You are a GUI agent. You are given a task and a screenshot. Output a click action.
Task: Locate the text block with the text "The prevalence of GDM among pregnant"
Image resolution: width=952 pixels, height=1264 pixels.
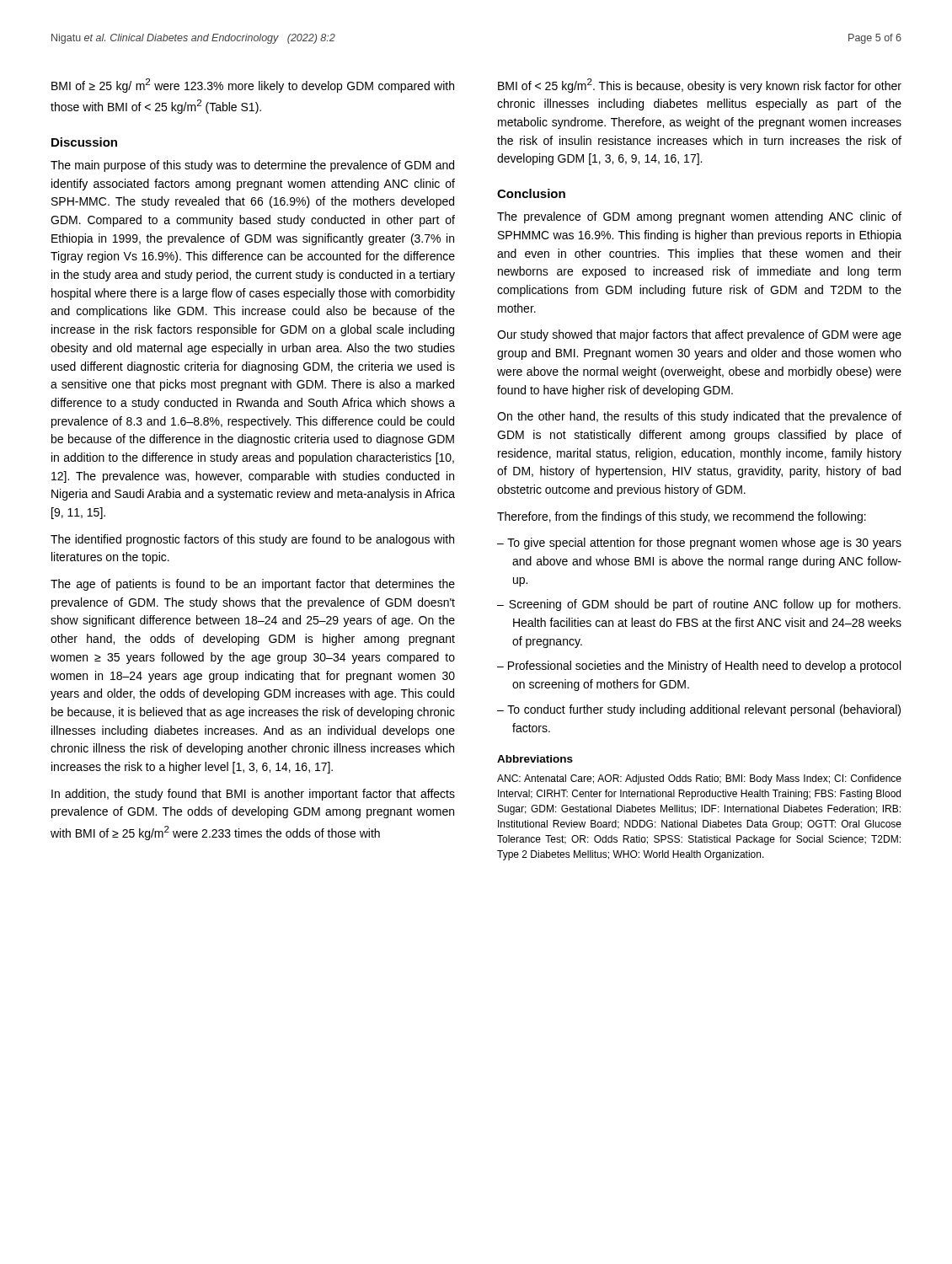[699, 263]
